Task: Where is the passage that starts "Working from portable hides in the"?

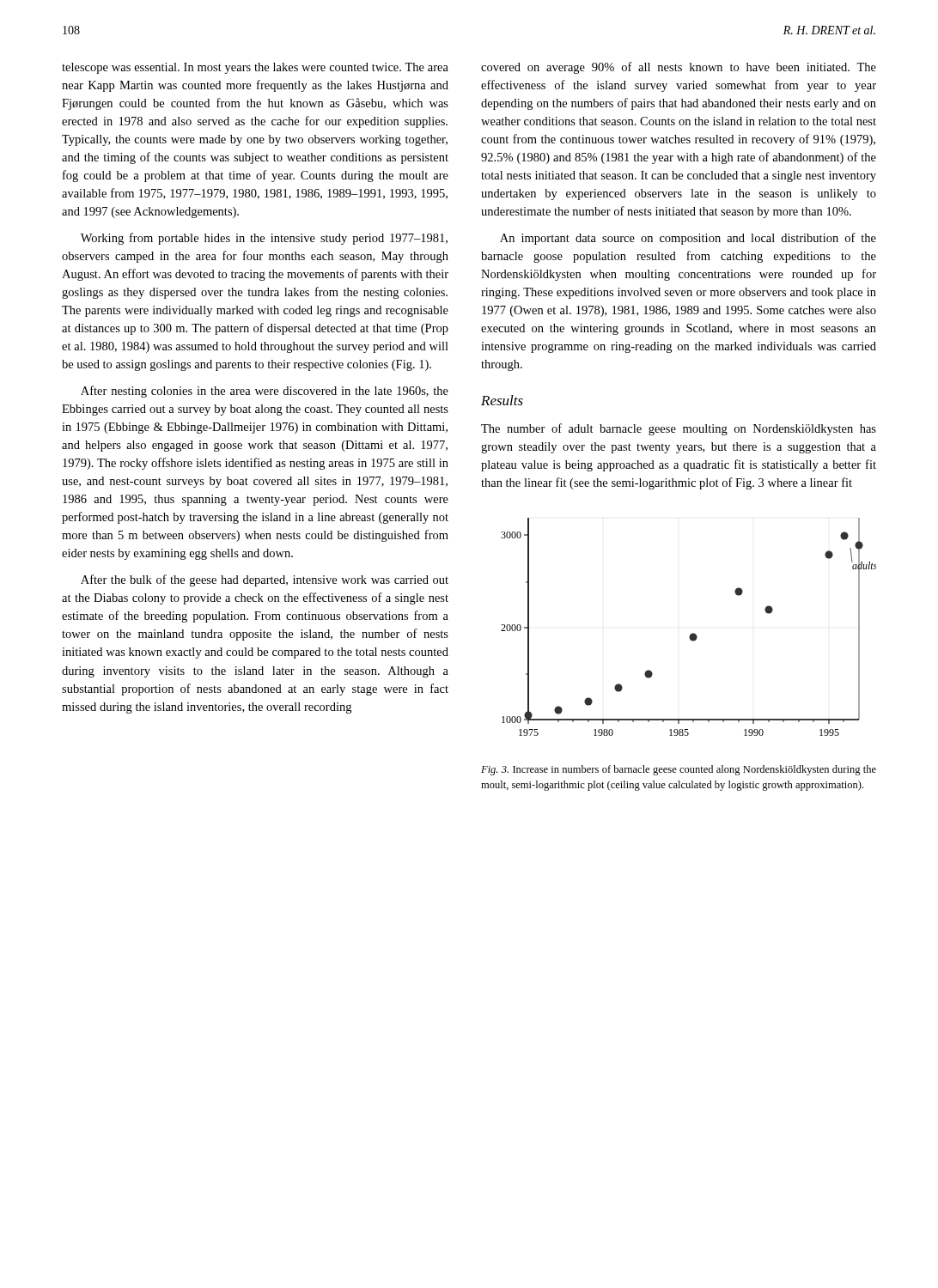Action: 255,302
